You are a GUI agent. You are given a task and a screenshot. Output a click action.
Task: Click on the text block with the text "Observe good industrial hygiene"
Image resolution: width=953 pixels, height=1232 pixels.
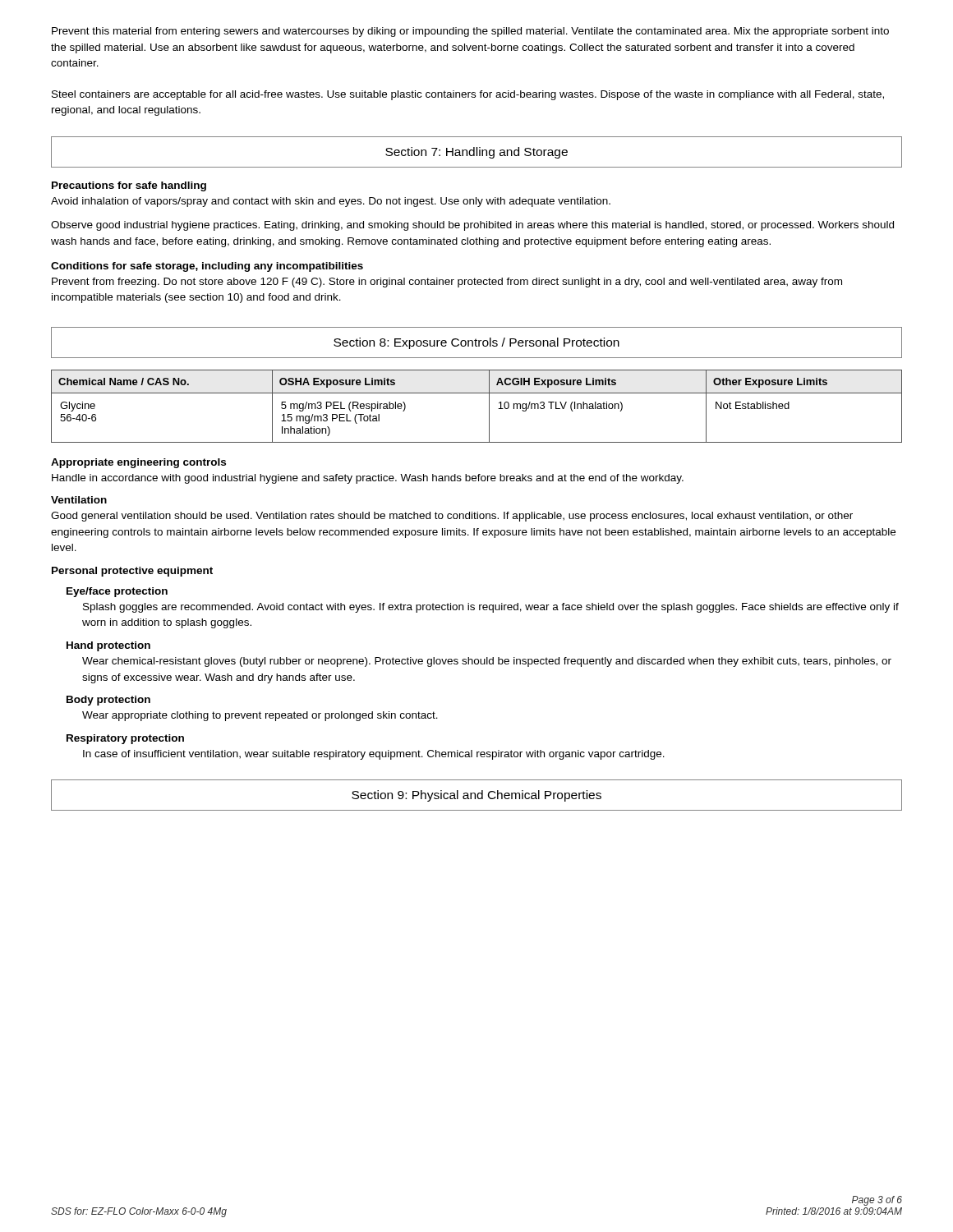[x=473, y=233]
